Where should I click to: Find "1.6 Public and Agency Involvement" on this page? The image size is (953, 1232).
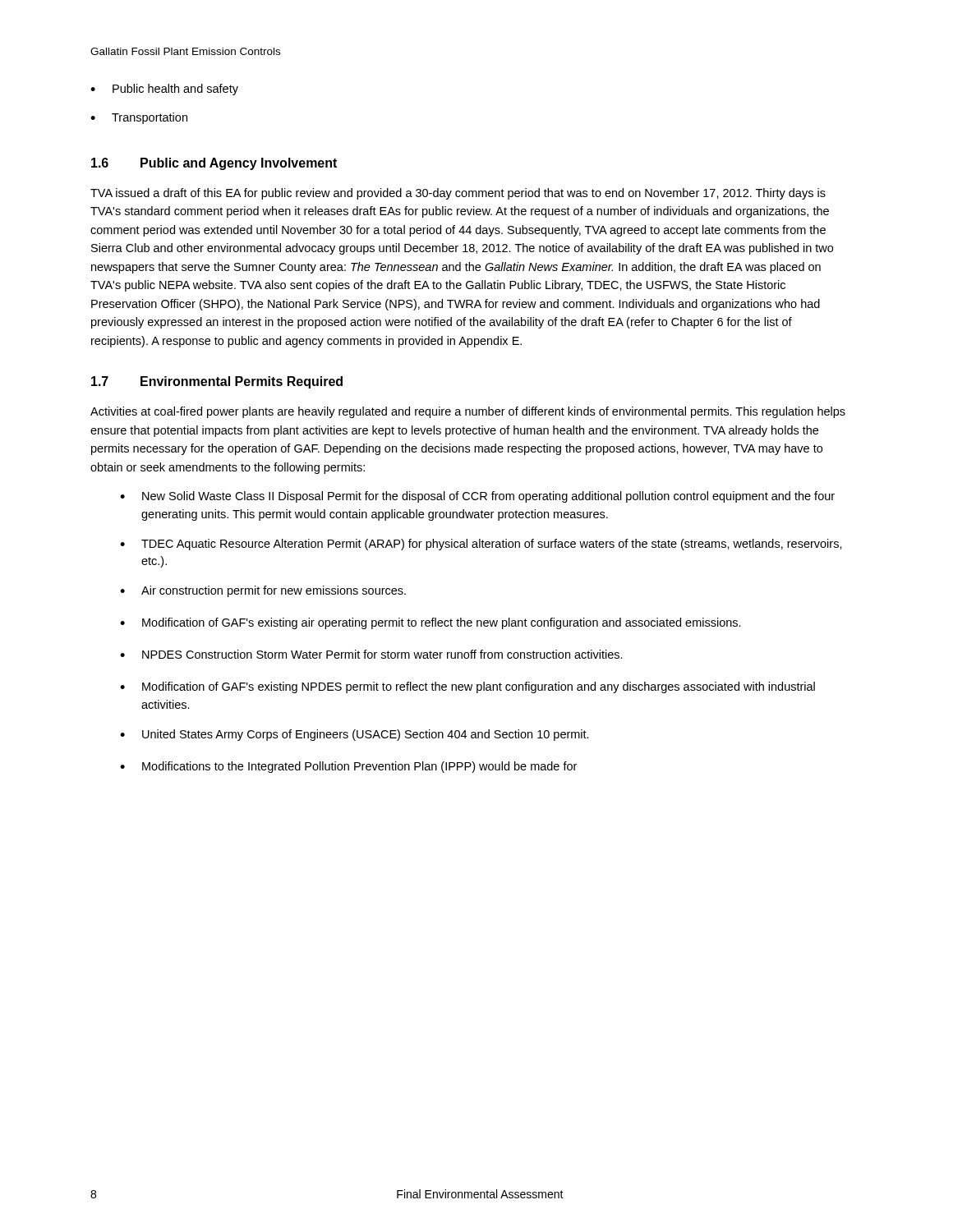[214, 163]
